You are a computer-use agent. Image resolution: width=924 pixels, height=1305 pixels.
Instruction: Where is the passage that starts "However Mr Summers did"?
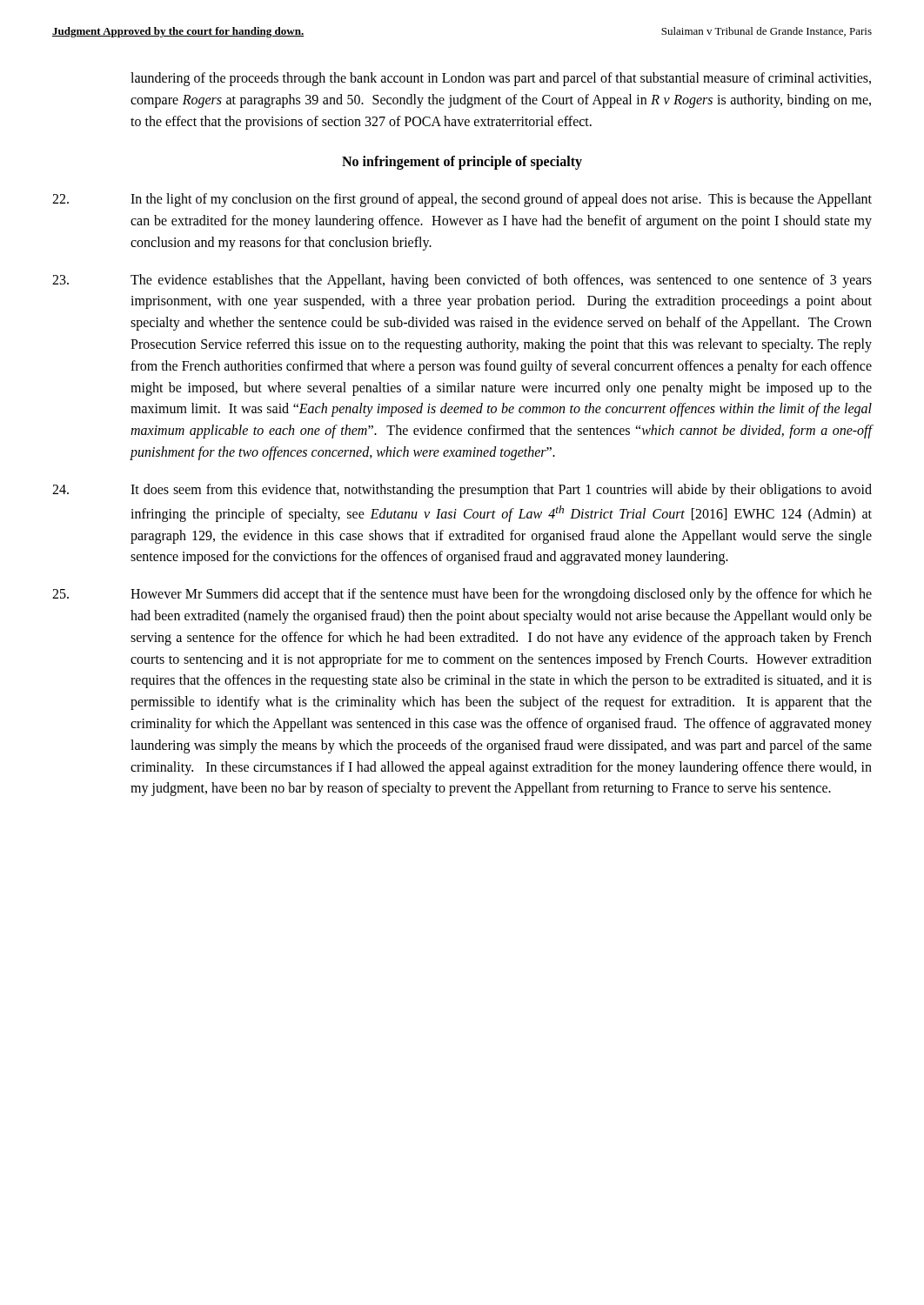[462, 692]
